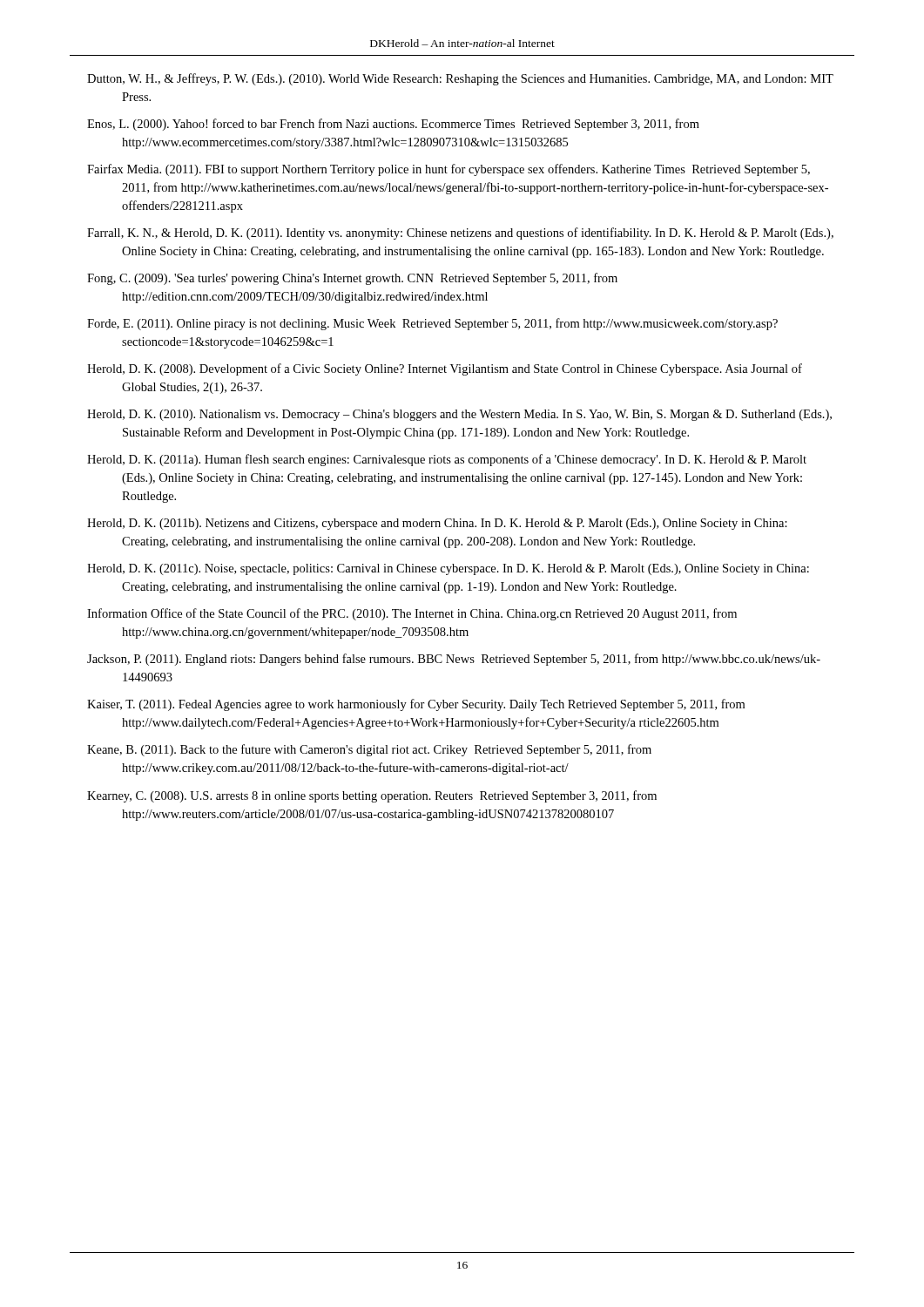Viewport: 924px width, 1307px height.
Task: Click on the text starting "Information Office of the State Council of the"
Action: pos(412,623)
